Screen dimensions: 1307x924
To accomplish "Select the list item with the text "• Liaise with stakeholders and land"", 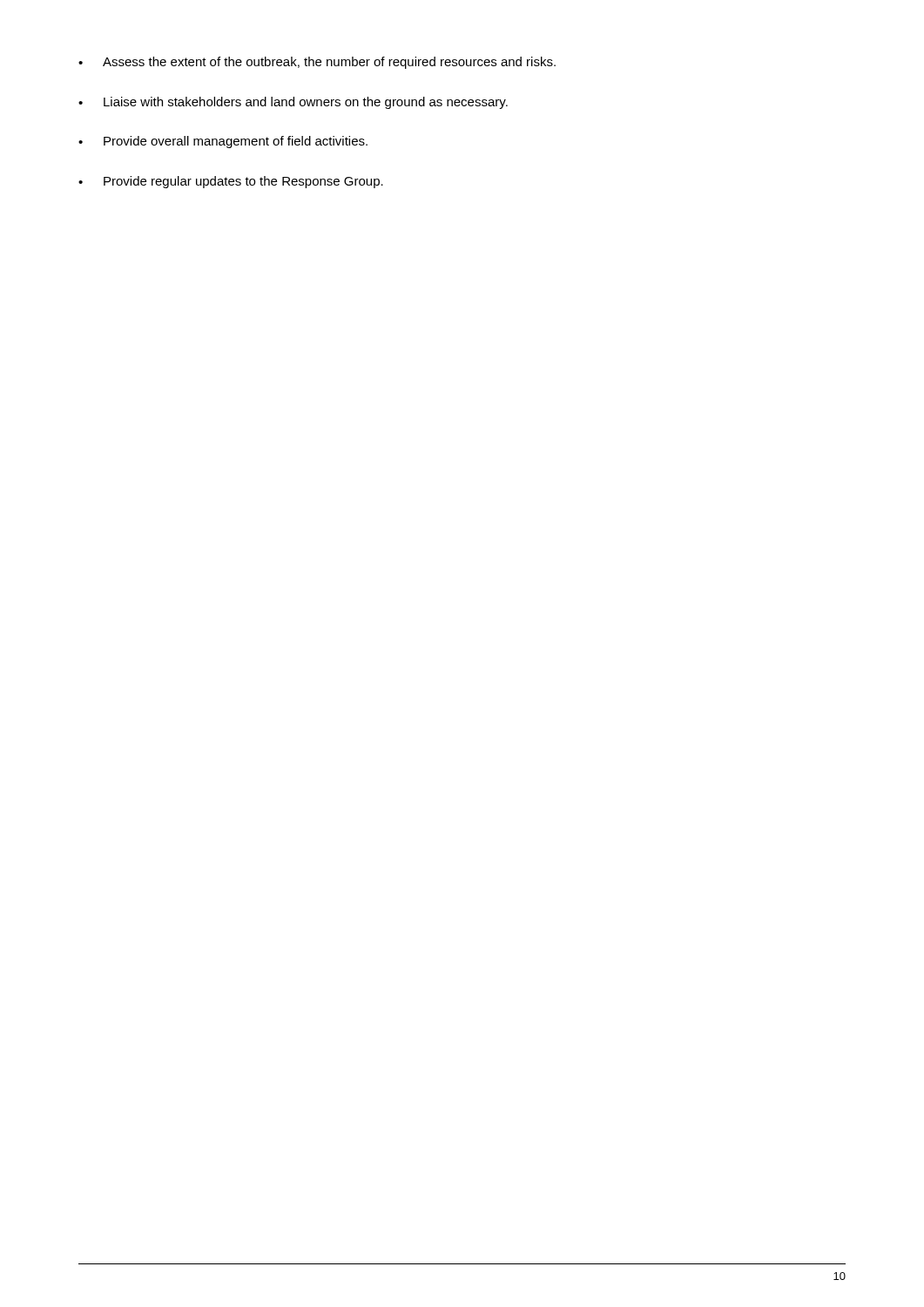I will click(x=293, y=102).
